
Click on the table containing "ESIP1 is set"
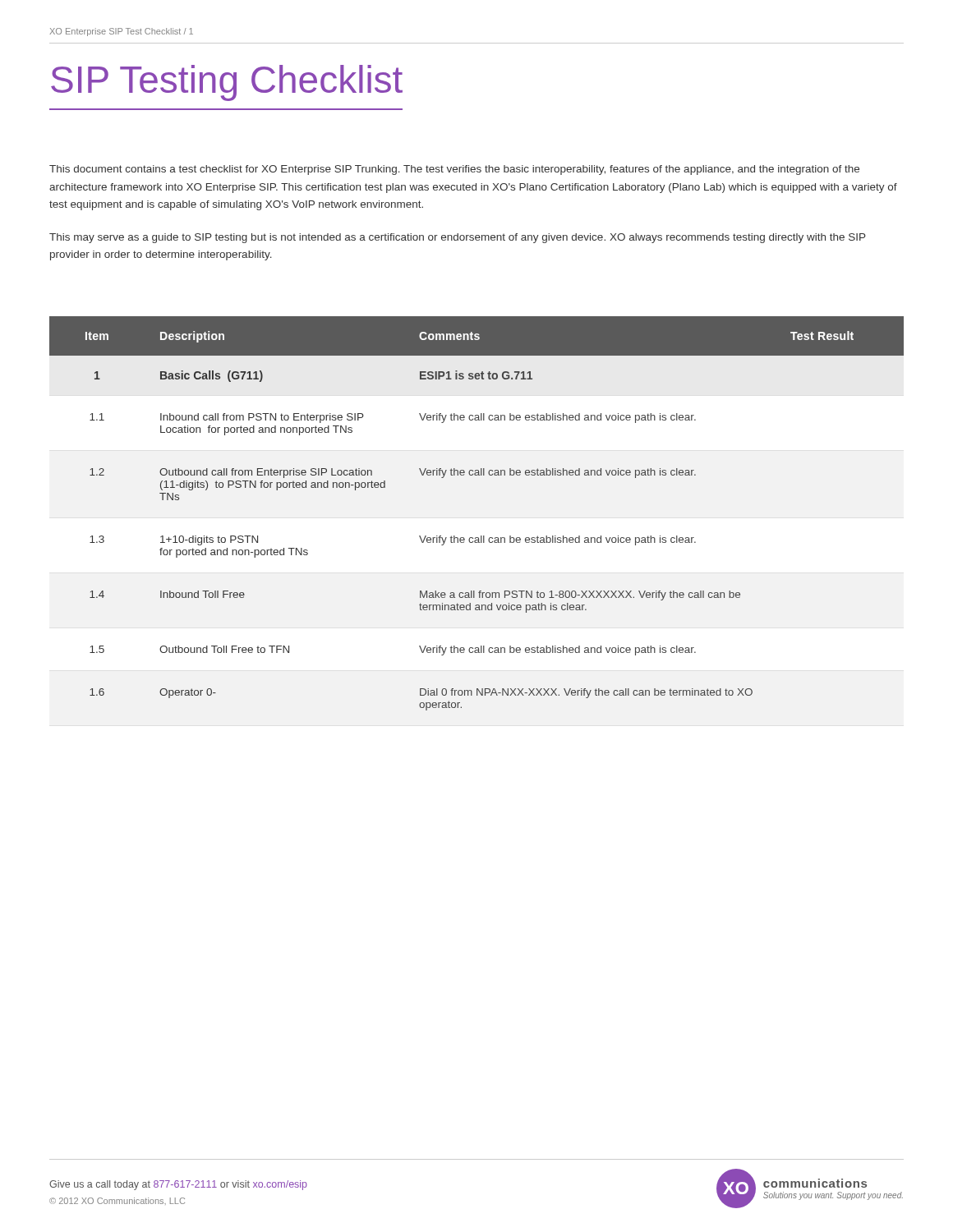pyautogui.click(x=476, y=521)
